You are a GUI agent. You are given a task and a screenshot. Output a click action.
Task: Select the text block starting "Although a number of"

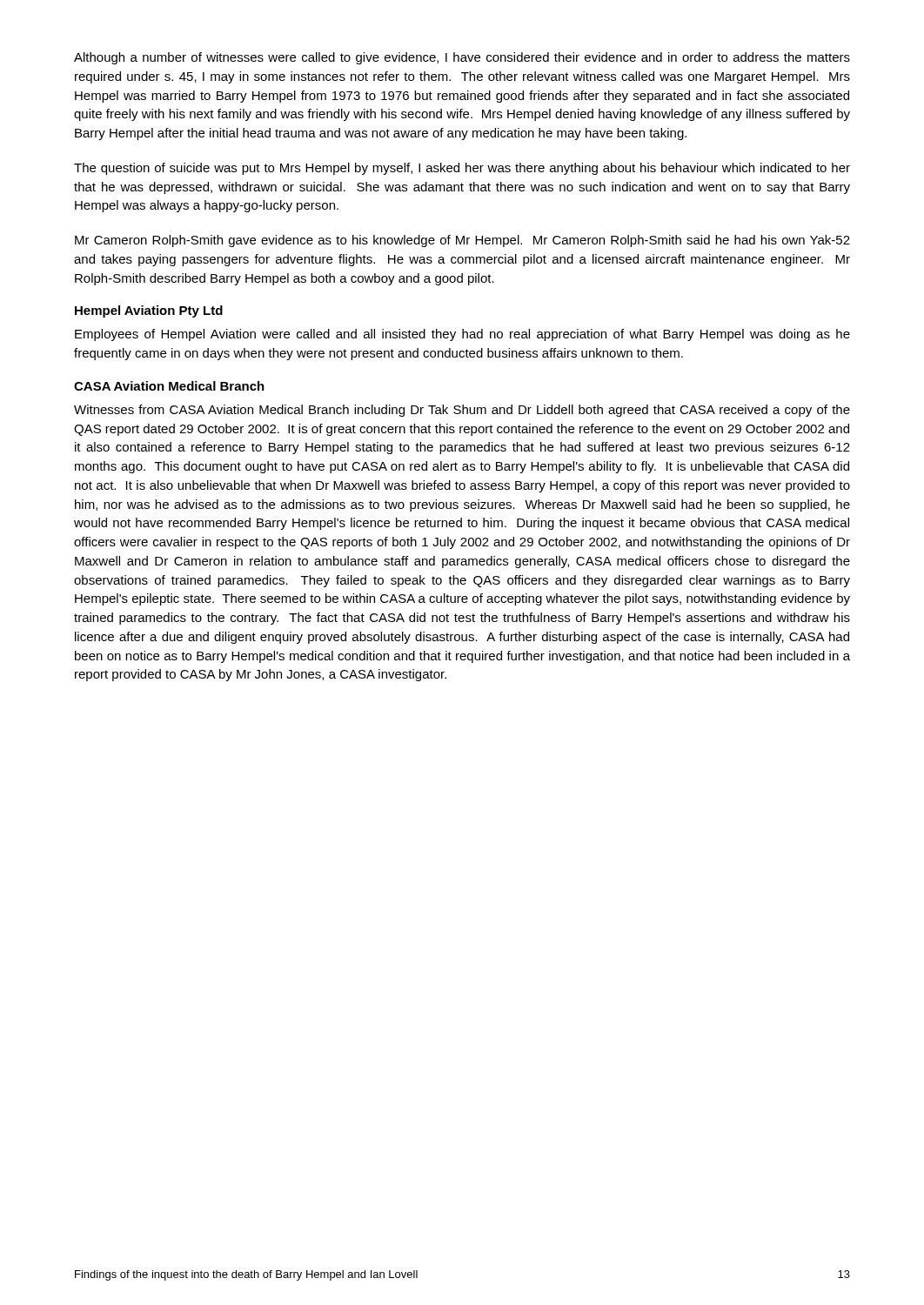[x=462, y=95]
